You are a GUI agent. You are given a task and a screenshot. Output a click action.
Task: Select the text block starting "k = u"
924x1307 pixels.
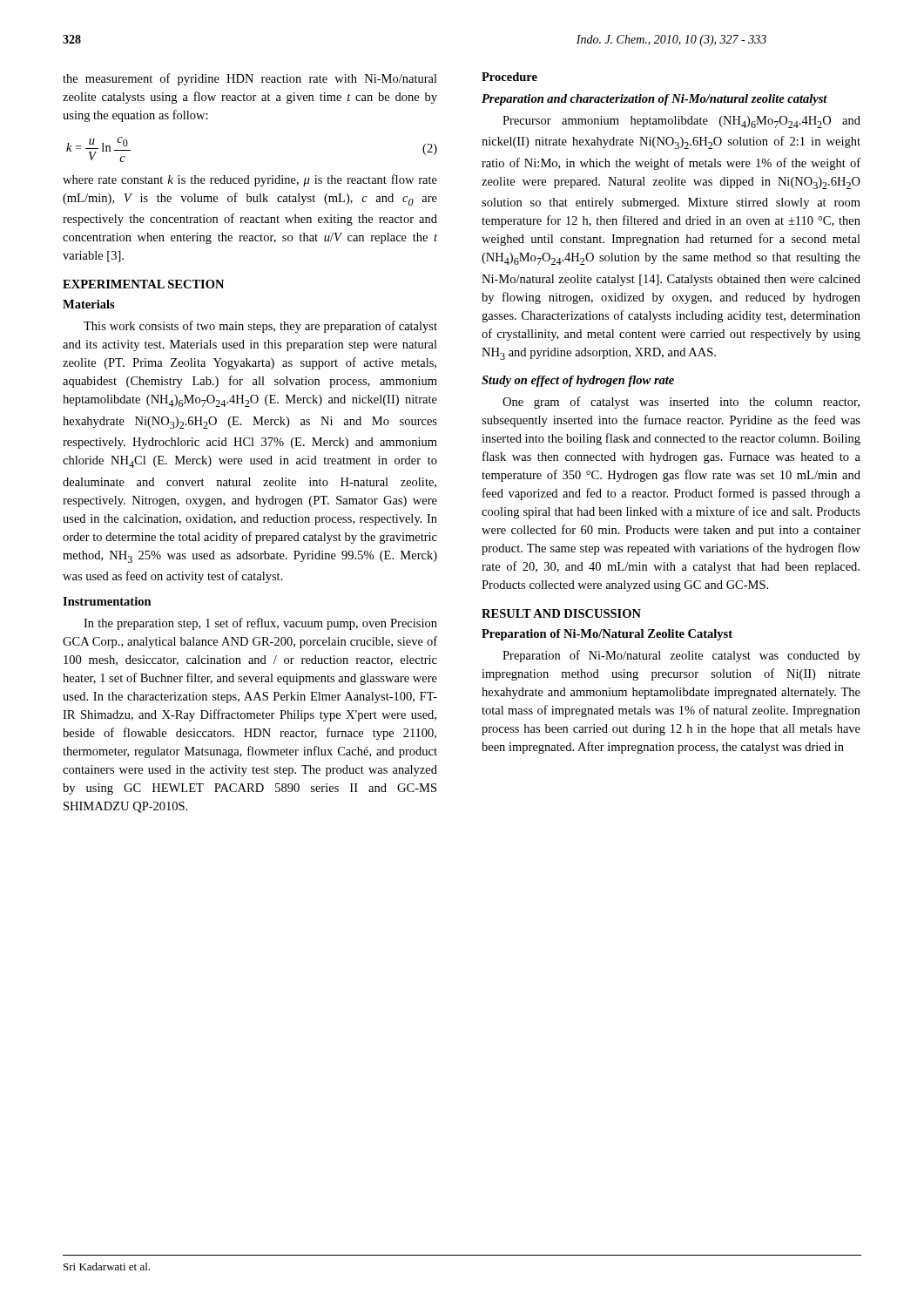coord(92,149)
